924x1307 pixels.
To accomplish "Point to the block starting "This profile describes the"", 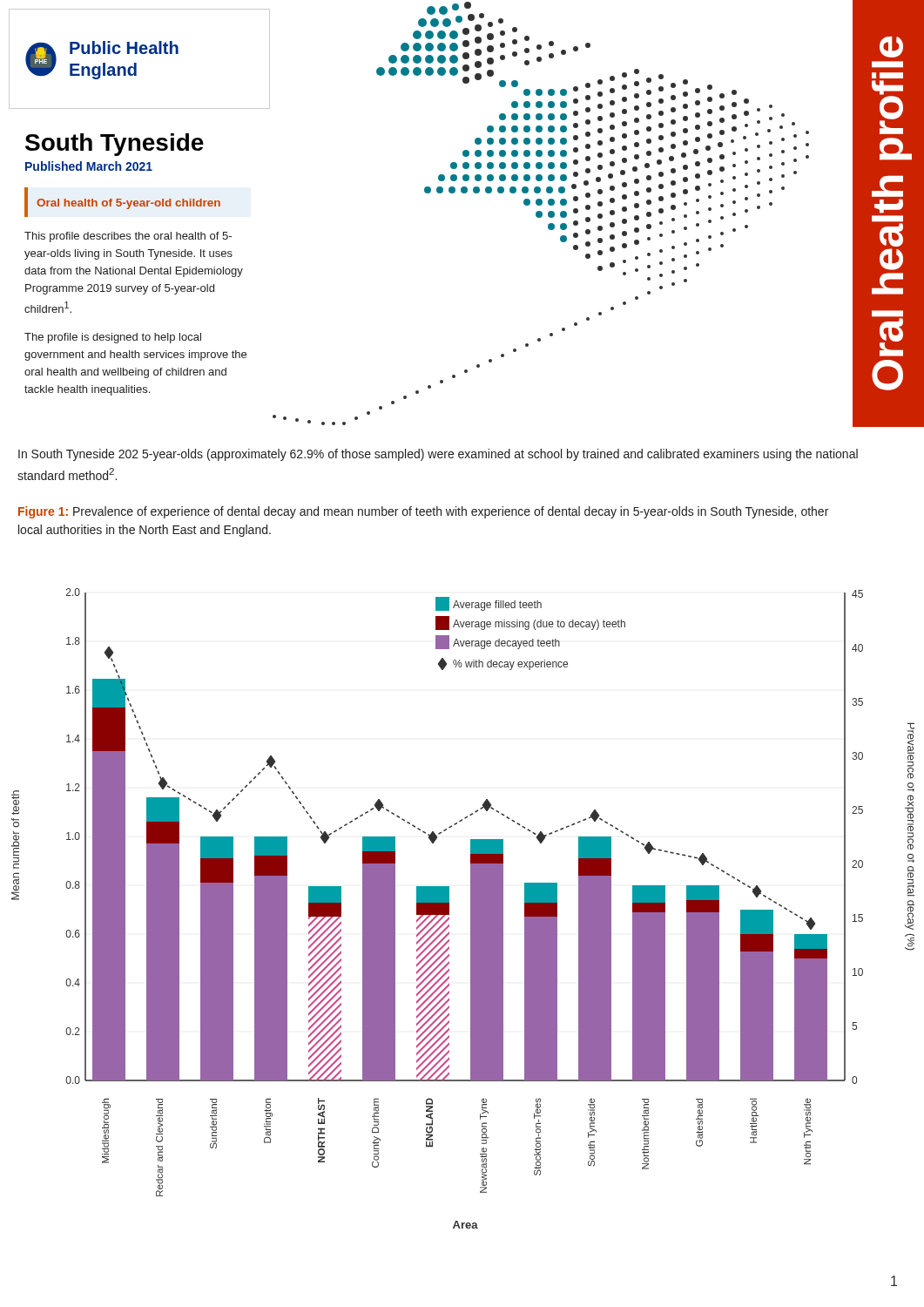I will point(134,272).
